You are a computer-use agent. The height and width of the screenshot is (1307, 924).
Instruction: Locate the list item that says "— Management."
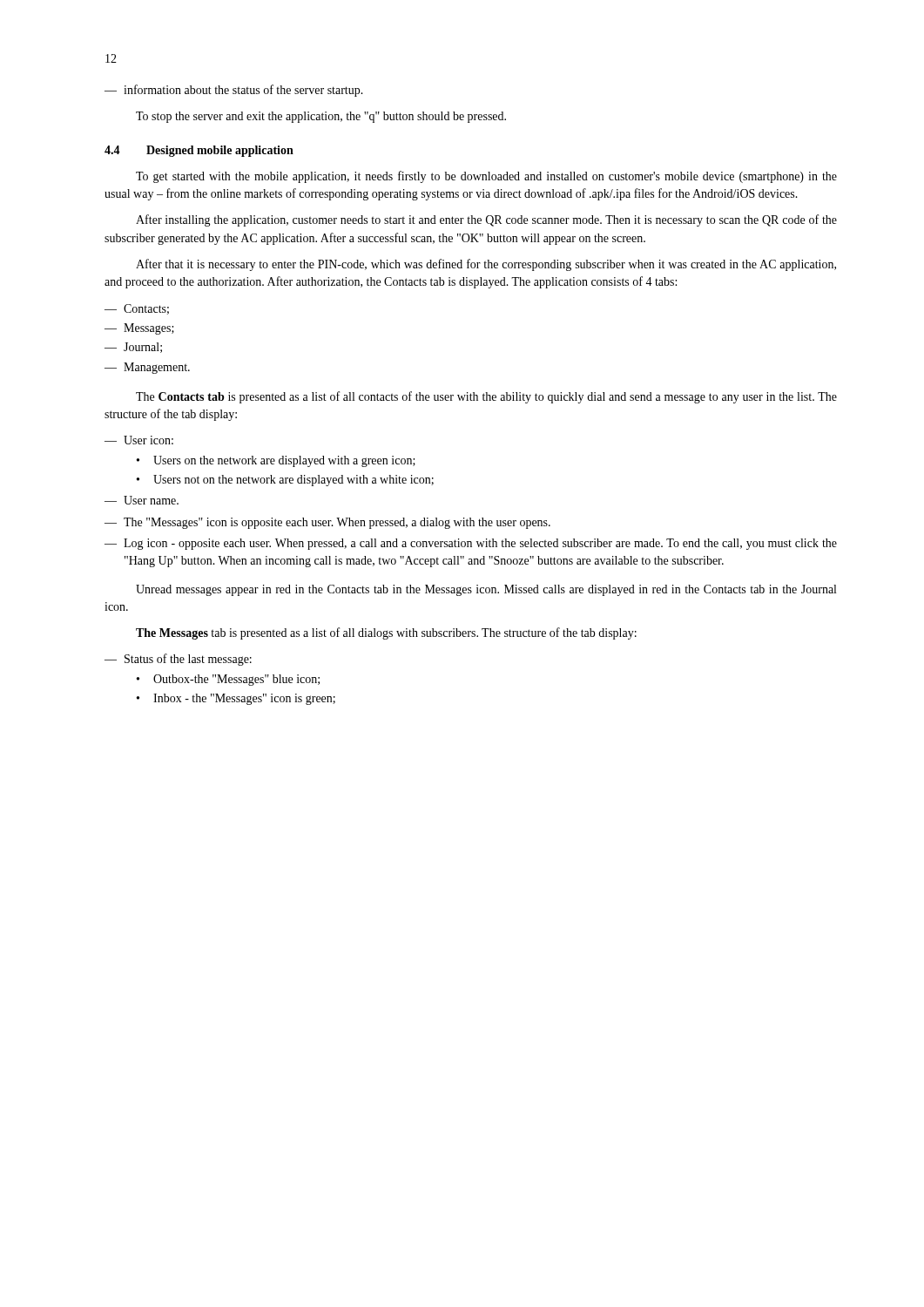[x=147, y=367]
